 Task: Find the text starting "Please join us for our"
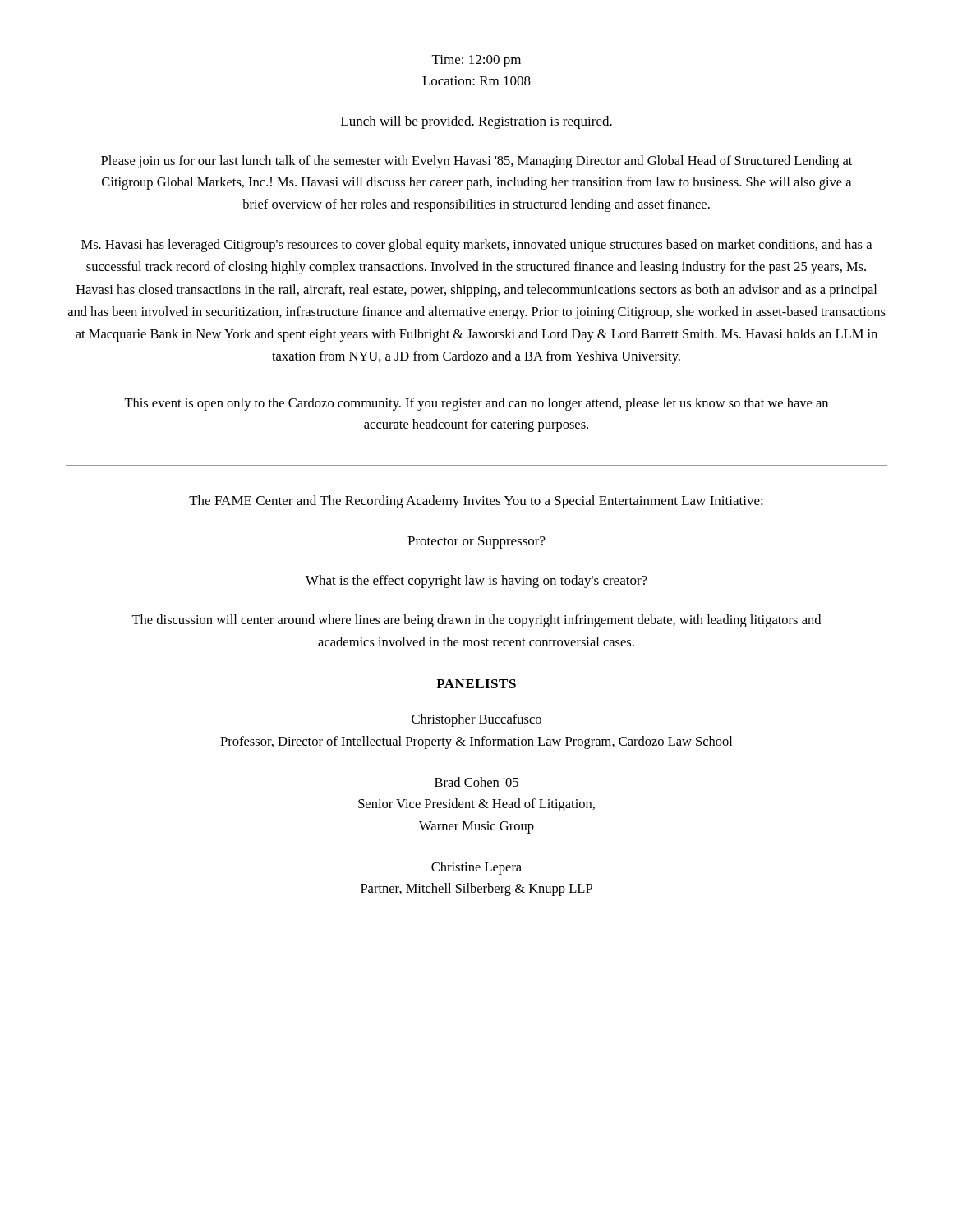pos(476,182)
